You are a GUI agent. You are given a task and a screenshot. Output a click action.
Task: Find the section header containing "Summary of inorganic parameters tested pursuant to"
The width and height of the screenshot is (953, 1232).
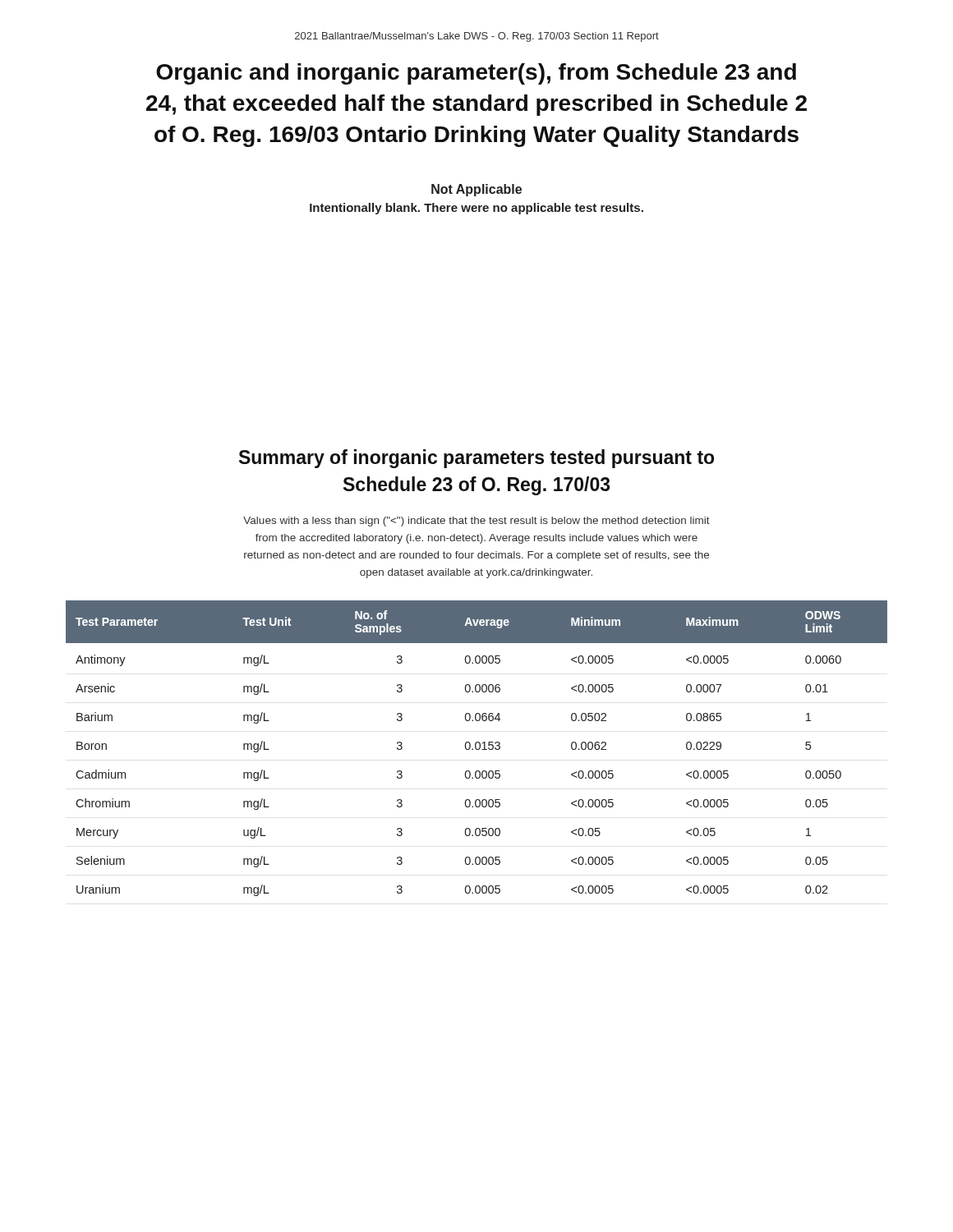click(x=476, y=471)
